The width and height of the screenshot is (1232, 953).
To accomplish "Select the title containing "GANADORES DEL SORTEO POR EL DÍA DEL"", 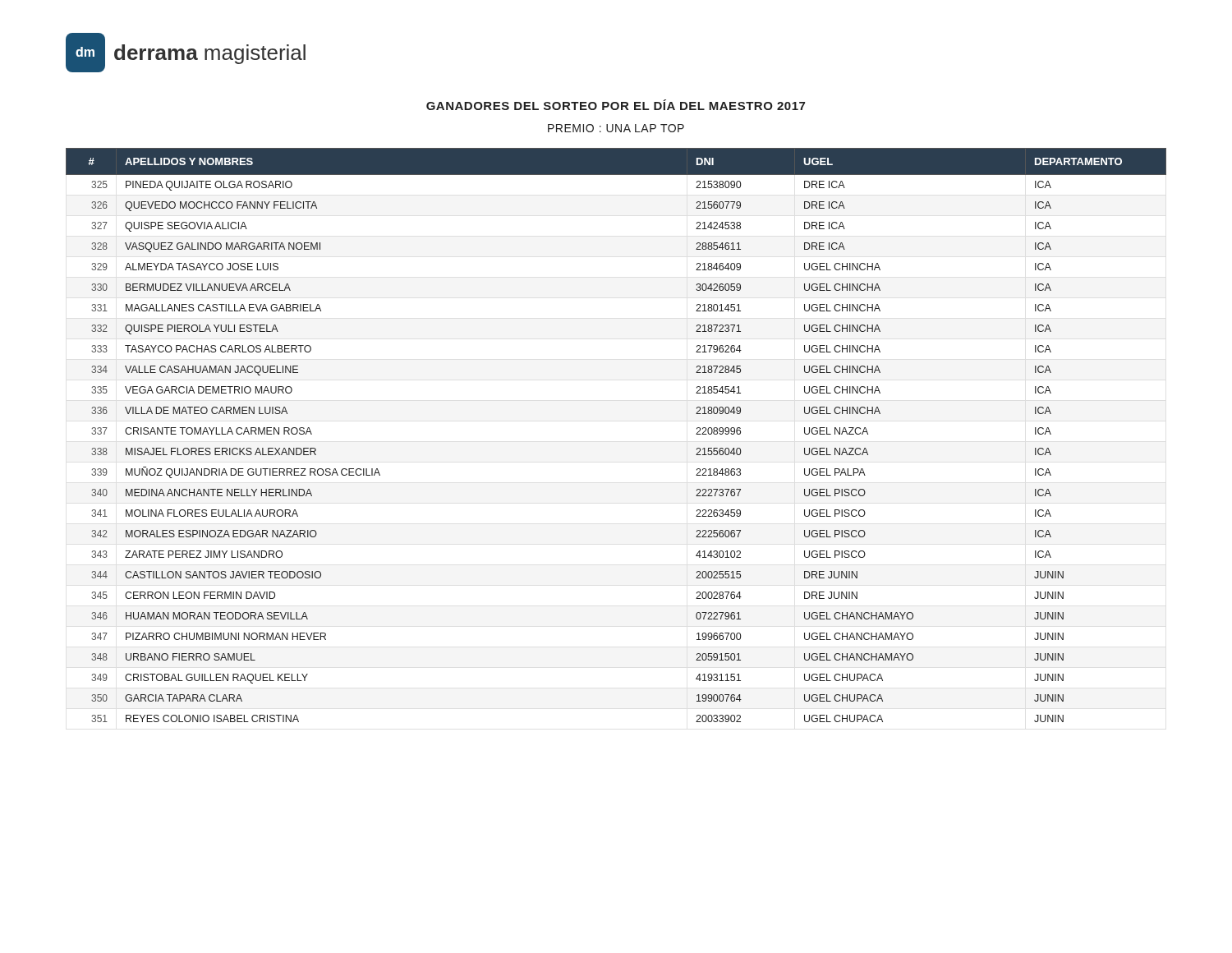I will click(x=616, y=106).
